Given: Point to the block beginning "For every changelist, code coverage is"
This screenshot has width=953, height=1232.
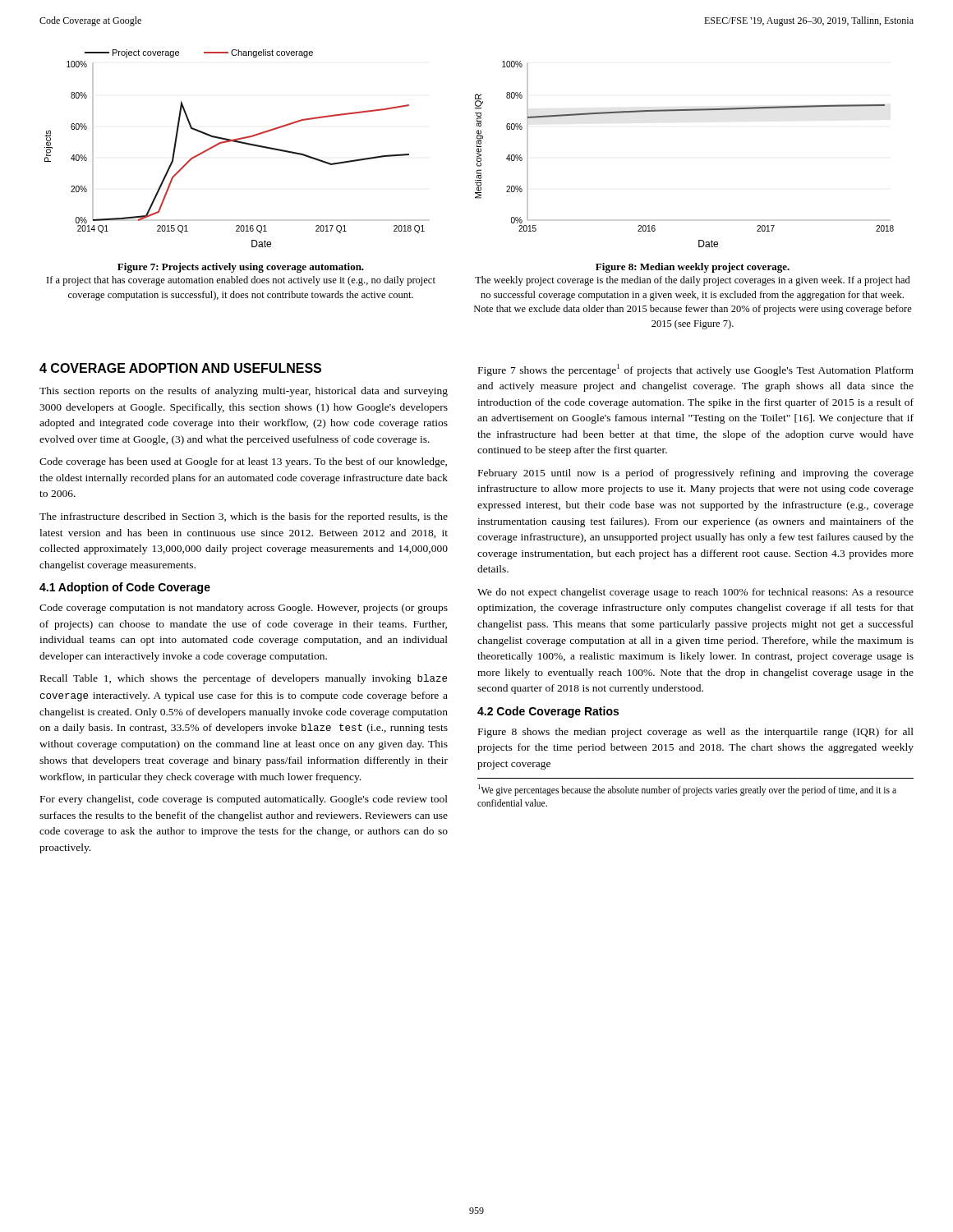Looking at the screenshot, I should tap(244, 823).
